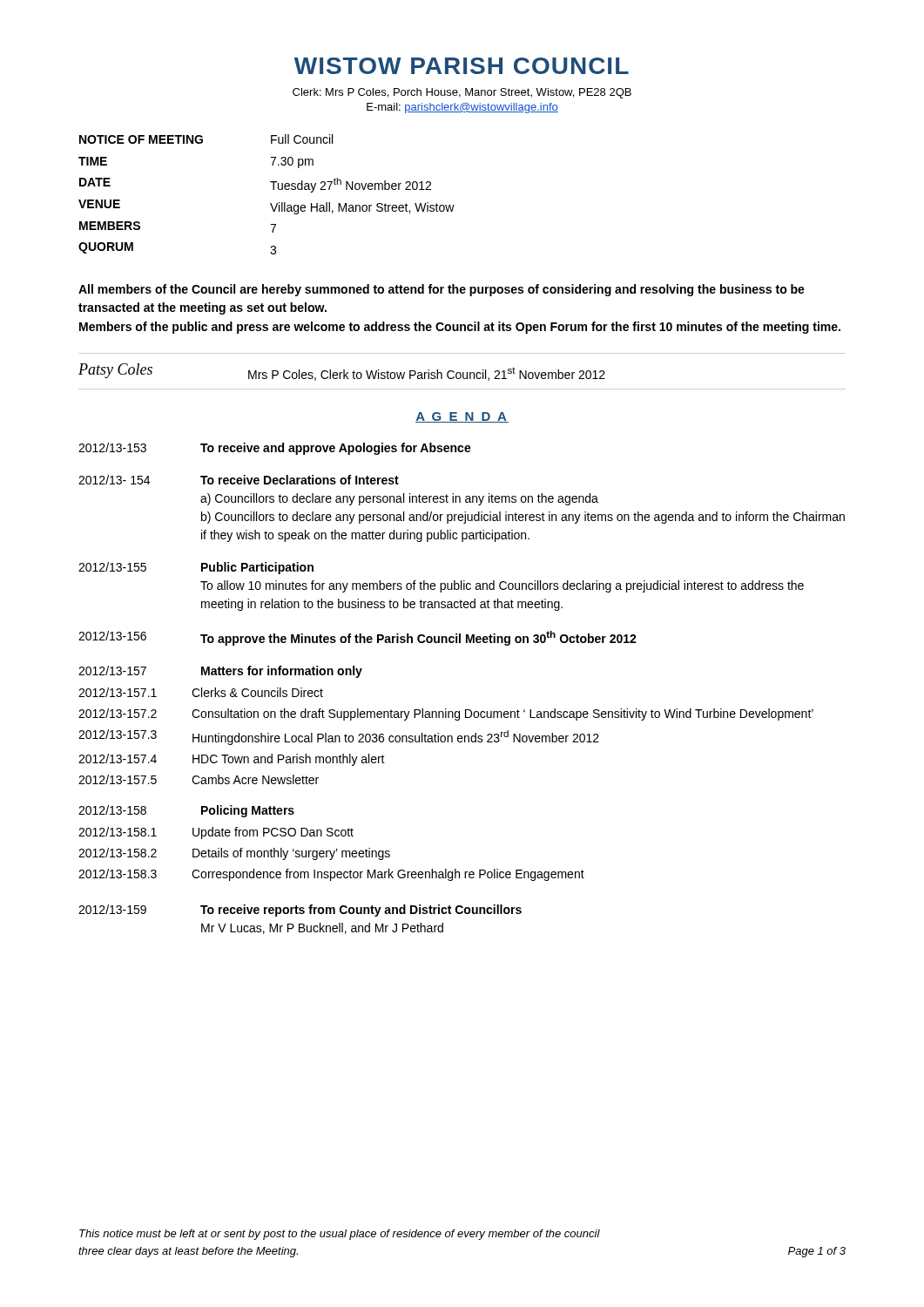The width and height of the screenshot is (924, 1307).
Task: Click on the text block starting "2012/13-157.2 Consultation on the draft"
Action: pyautogui.click(x=462, y=714)
